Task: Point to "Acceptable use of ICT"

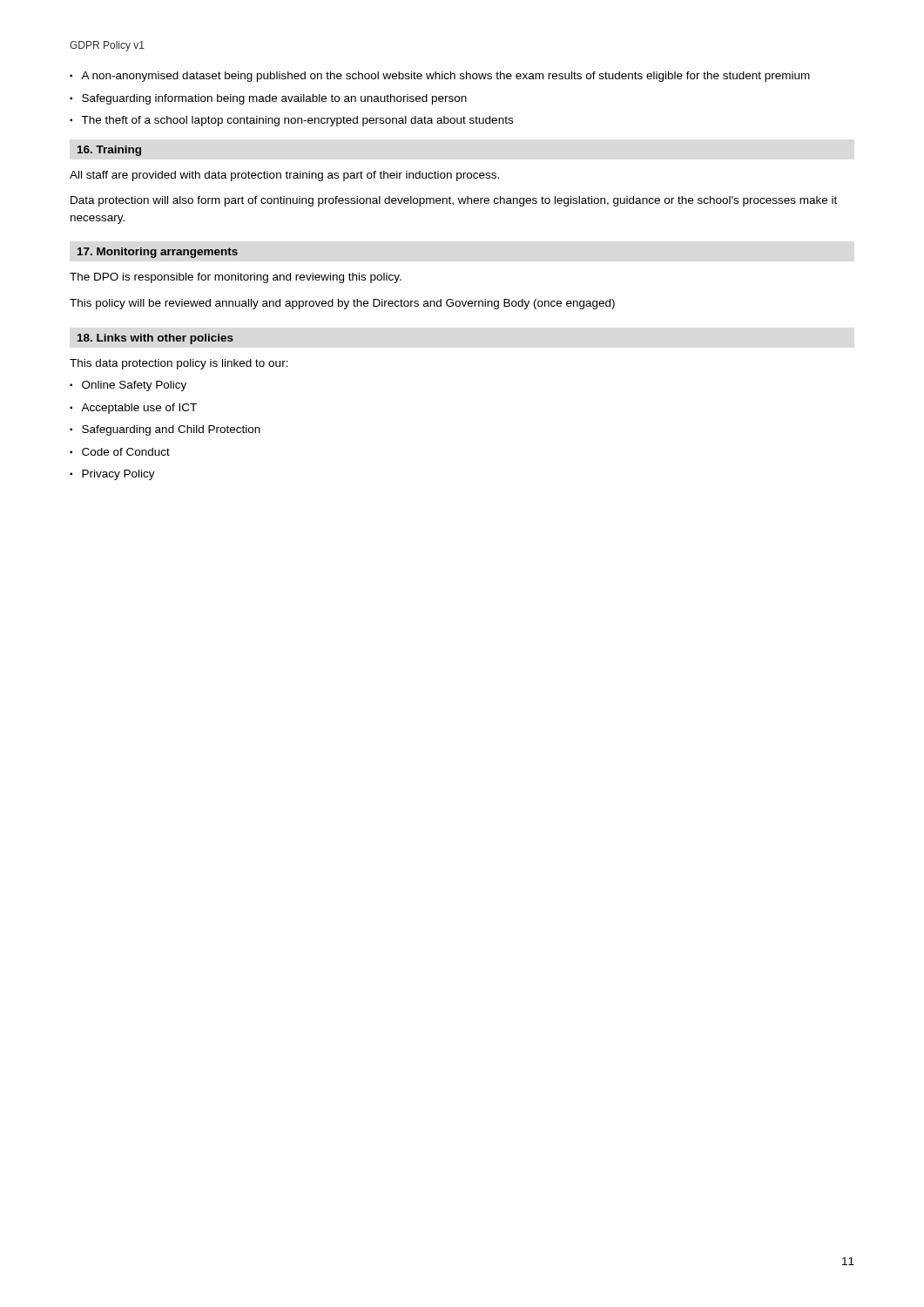Action: (139, 407)
